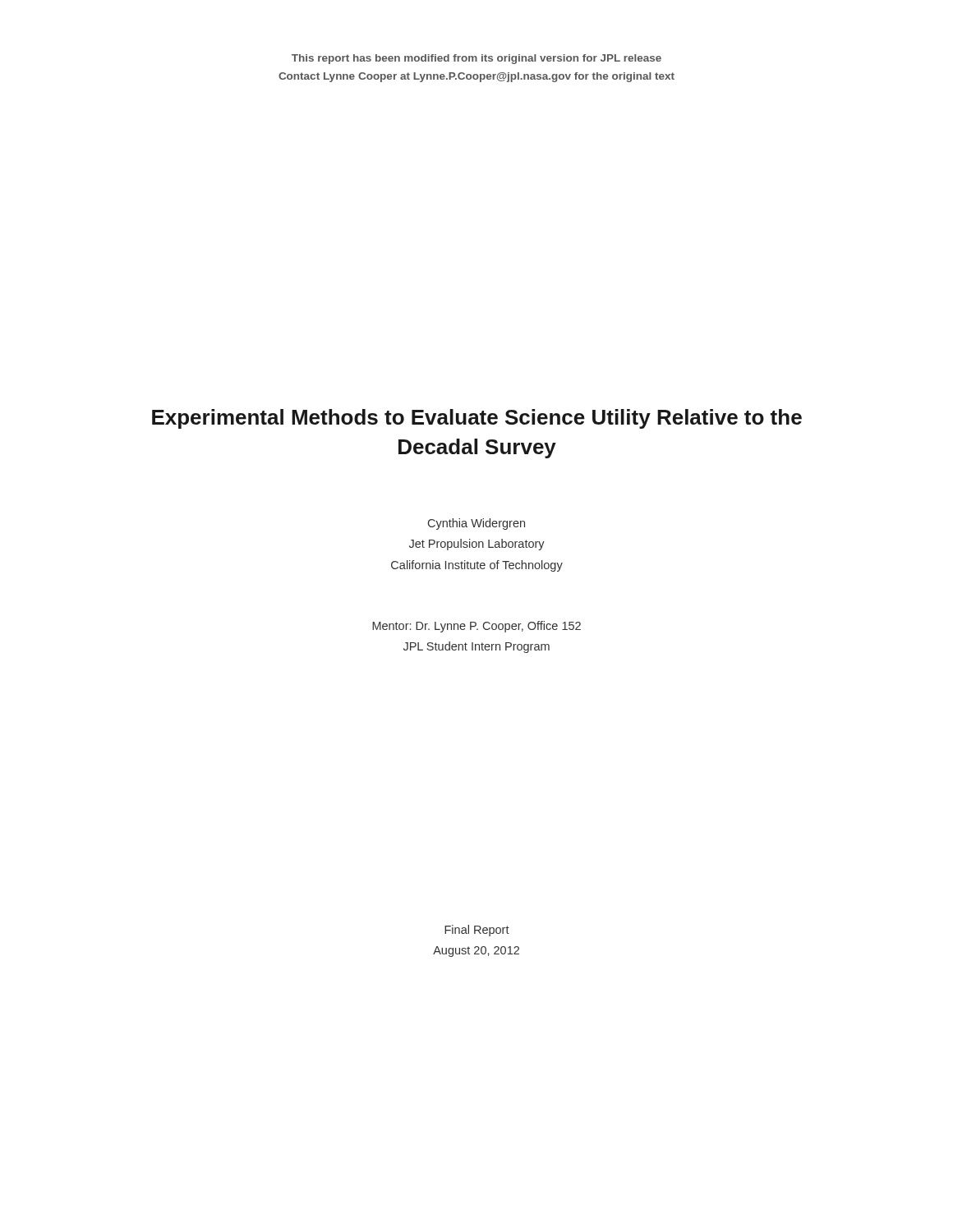
Task: Navigate to the element starting "Experimental Methods to Evaluate Science"
Action: (476, 432)
